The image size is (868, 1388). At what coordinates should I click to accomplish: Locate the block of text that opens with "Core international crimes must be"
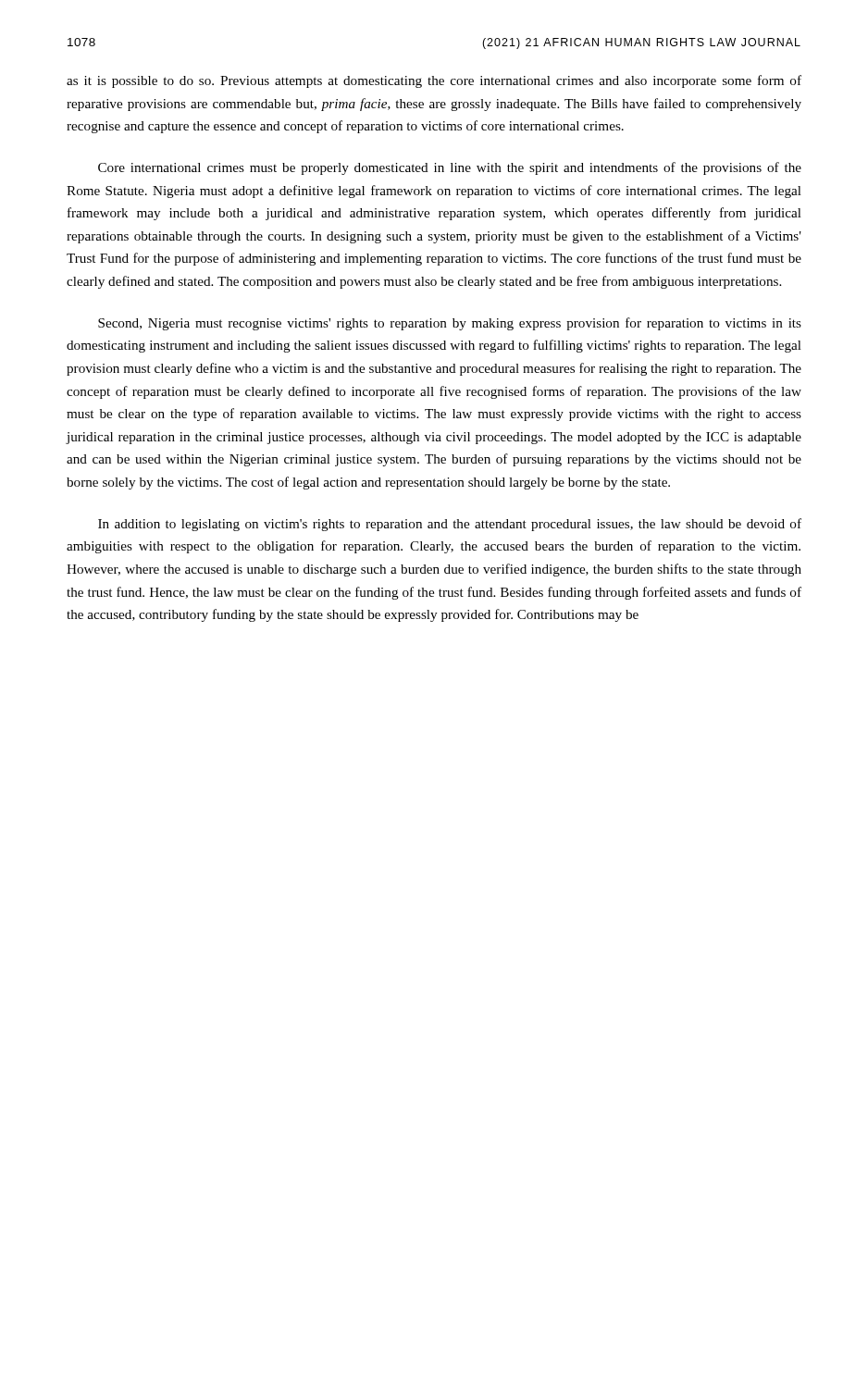click(434, 224)
